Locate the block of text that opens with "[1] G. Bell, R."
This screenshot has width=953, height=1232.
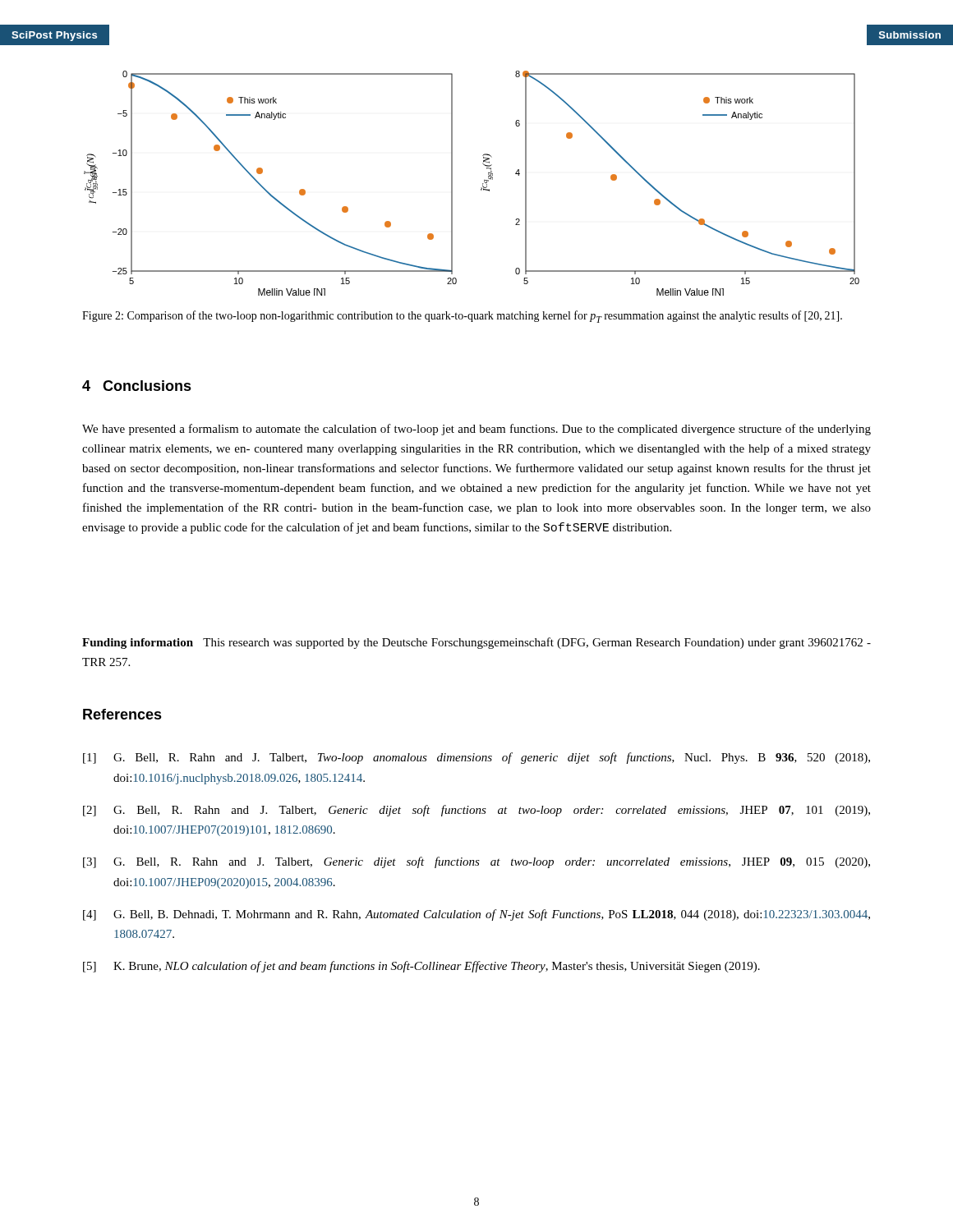tap(476, 862)
